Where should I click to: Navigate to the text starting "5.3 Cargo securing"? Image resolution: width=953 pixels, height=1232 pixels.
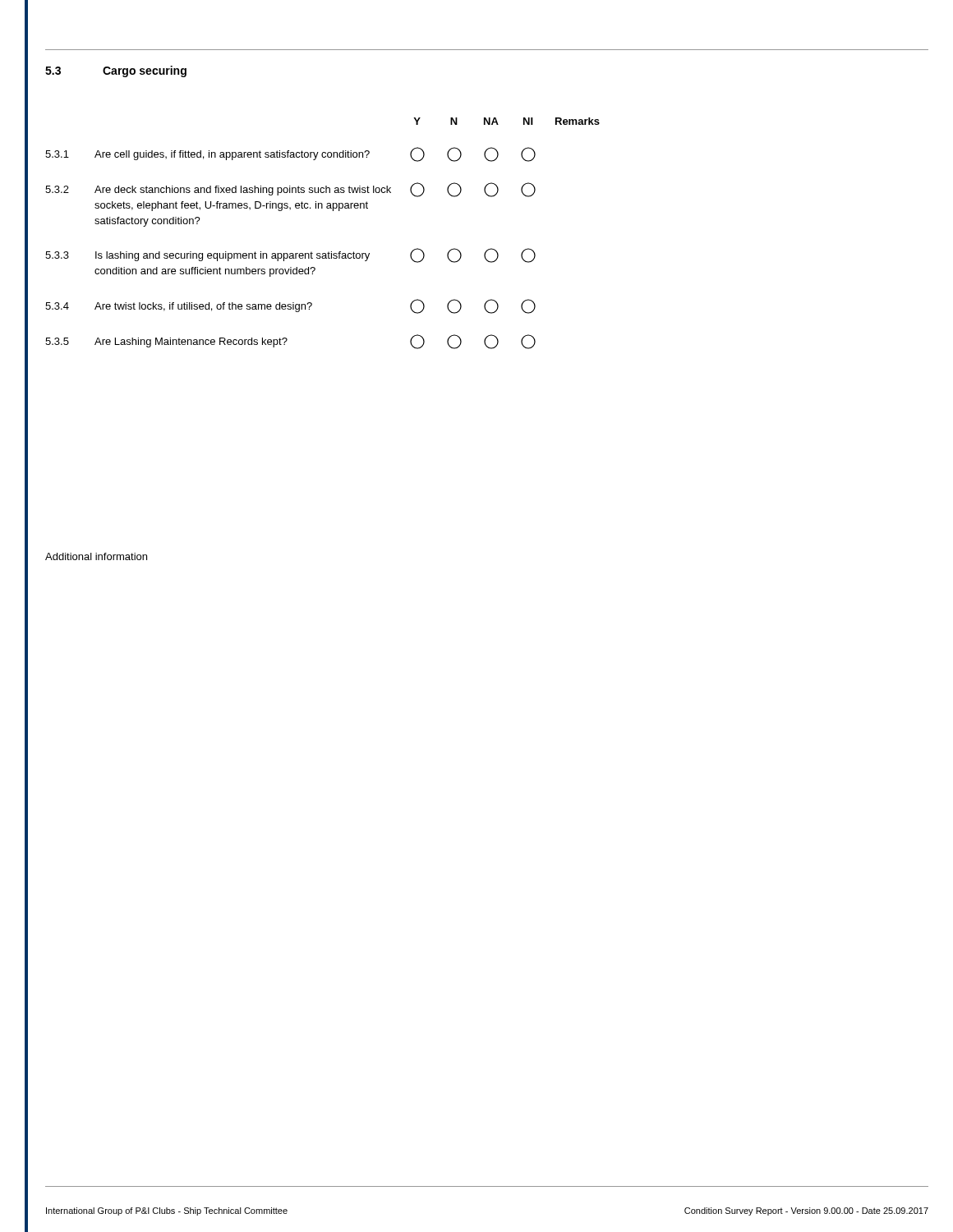pos(116,71)
